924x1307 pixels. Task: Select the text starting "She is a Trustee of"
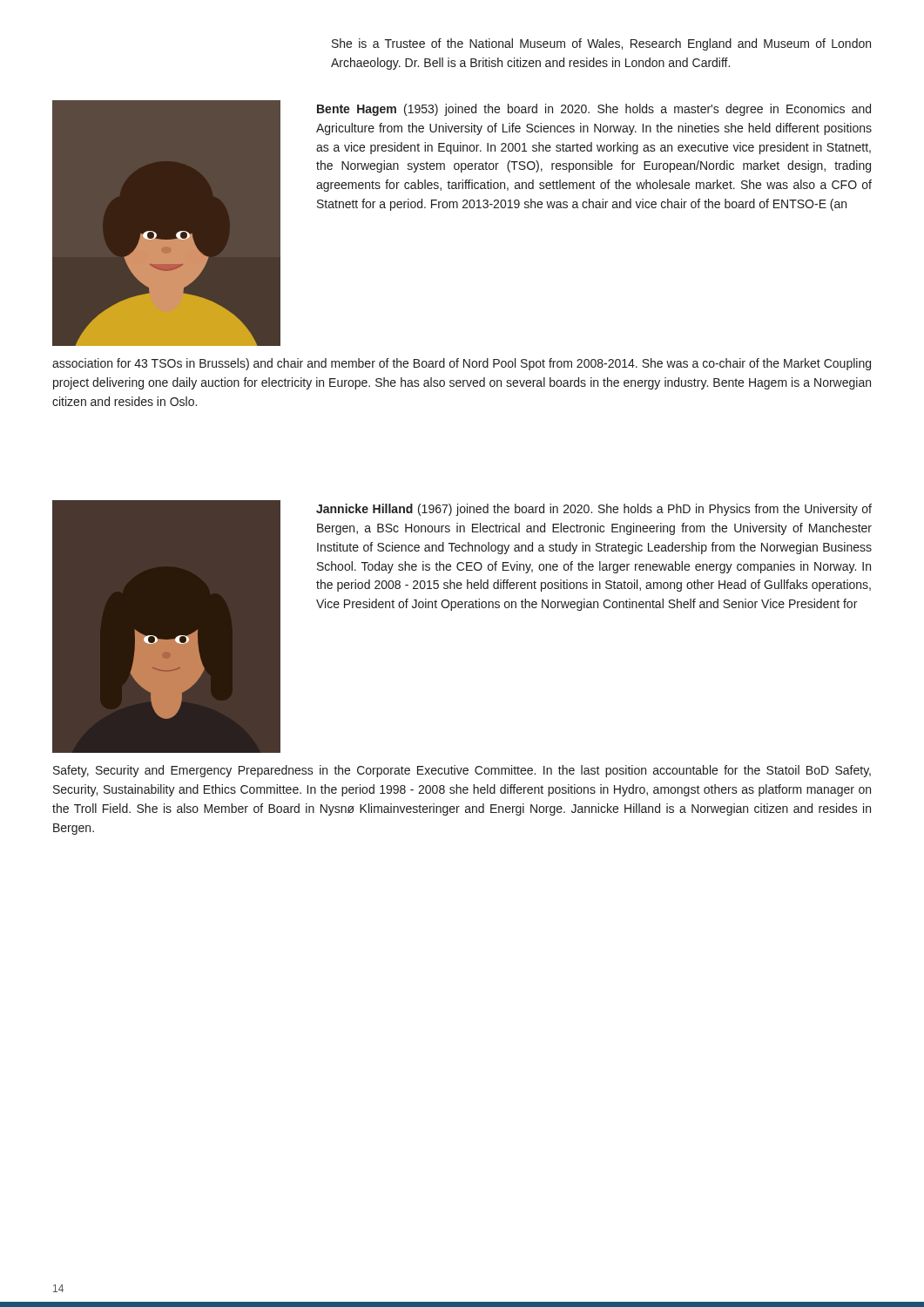[x=601, y=53]
